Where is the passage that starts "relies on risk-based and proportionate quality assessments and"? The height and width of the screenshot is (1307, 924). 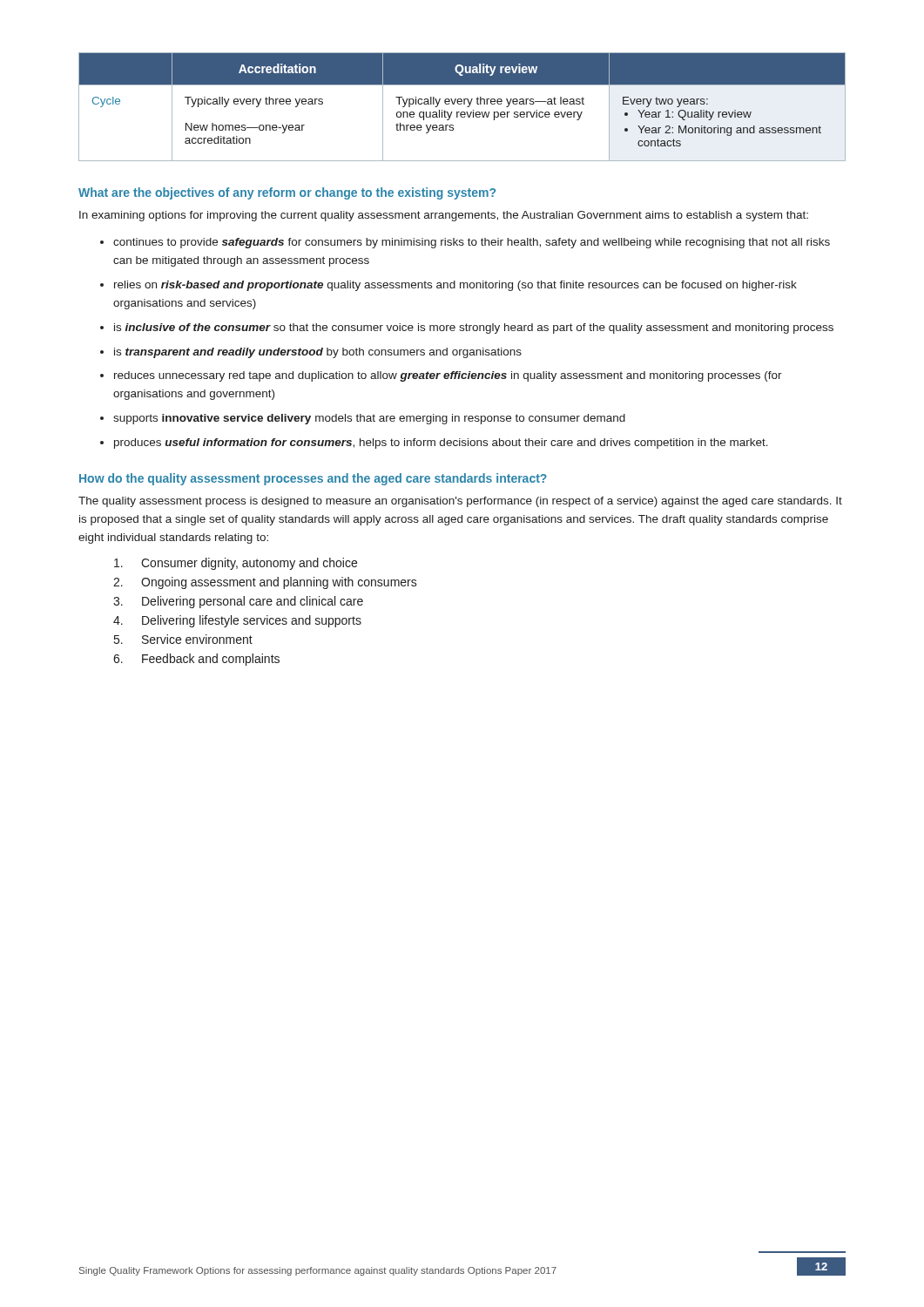click(455, 293)
